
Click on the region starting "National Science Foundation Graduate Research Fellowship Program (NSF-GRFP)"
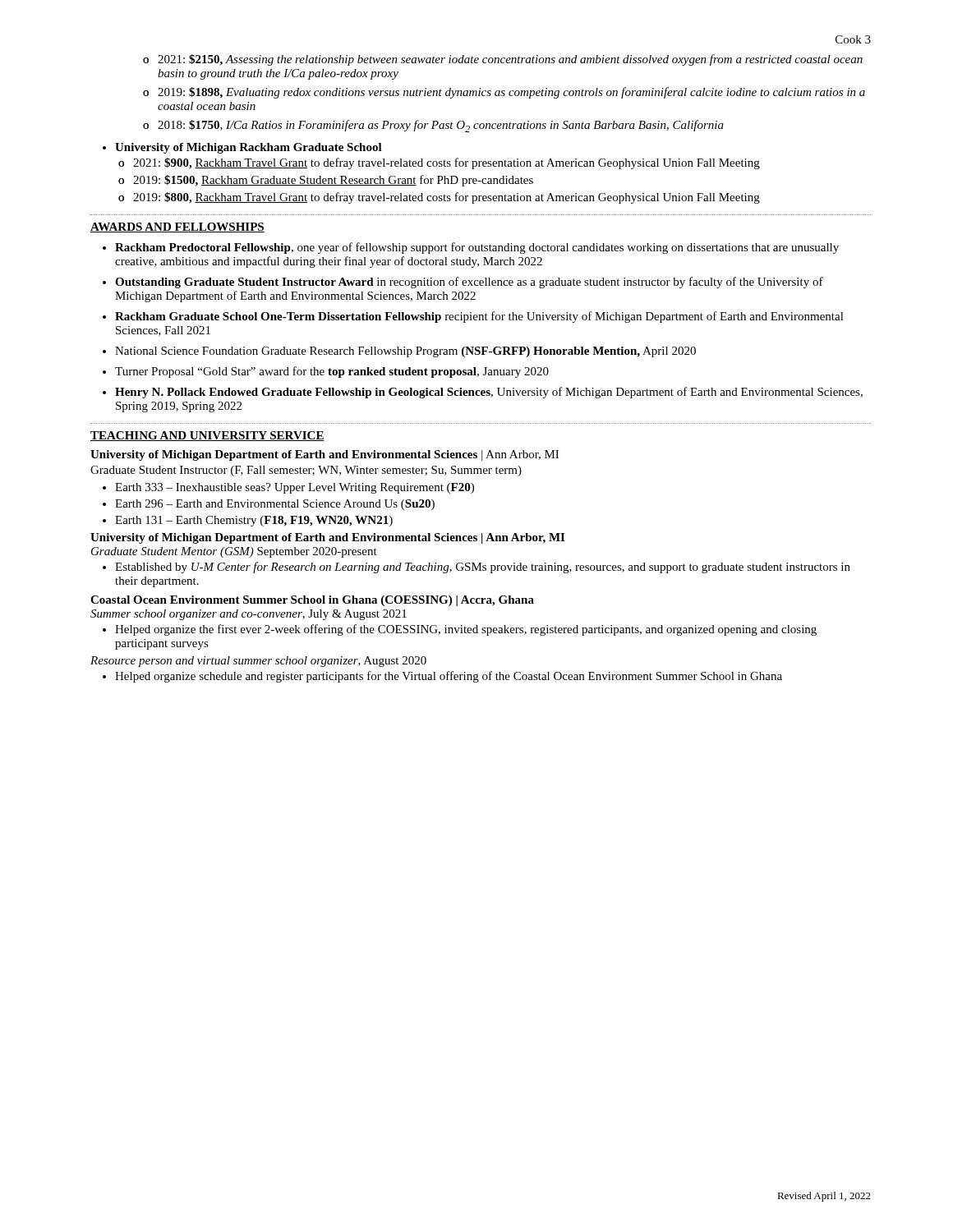click(406, 351)
